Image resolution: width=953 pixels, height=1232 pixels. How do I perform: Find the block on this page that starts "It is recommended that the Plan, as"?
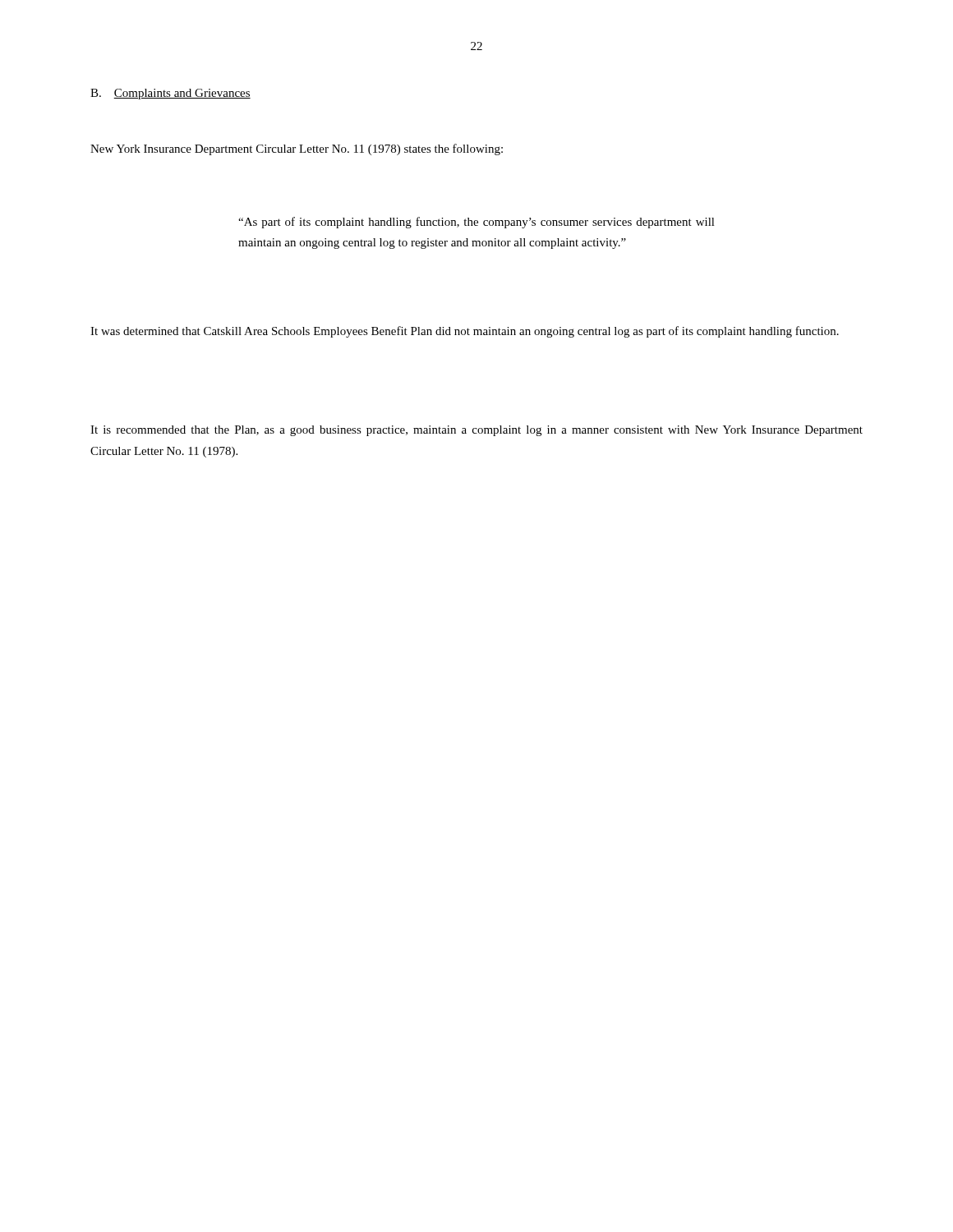click(476, 440)
